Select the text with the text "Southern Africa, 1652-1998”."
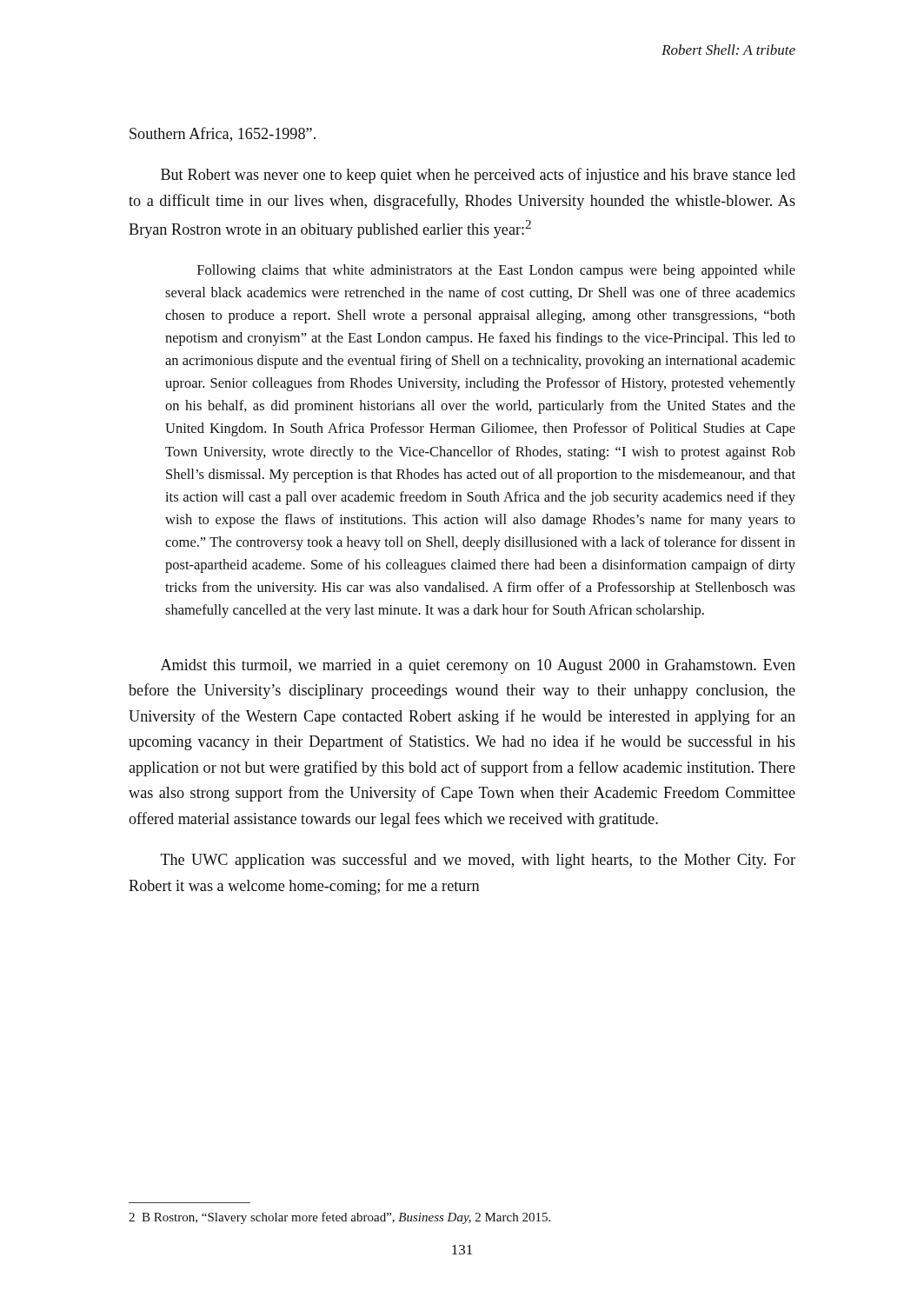The image size is (924, 1304). (x=223, y=134)
